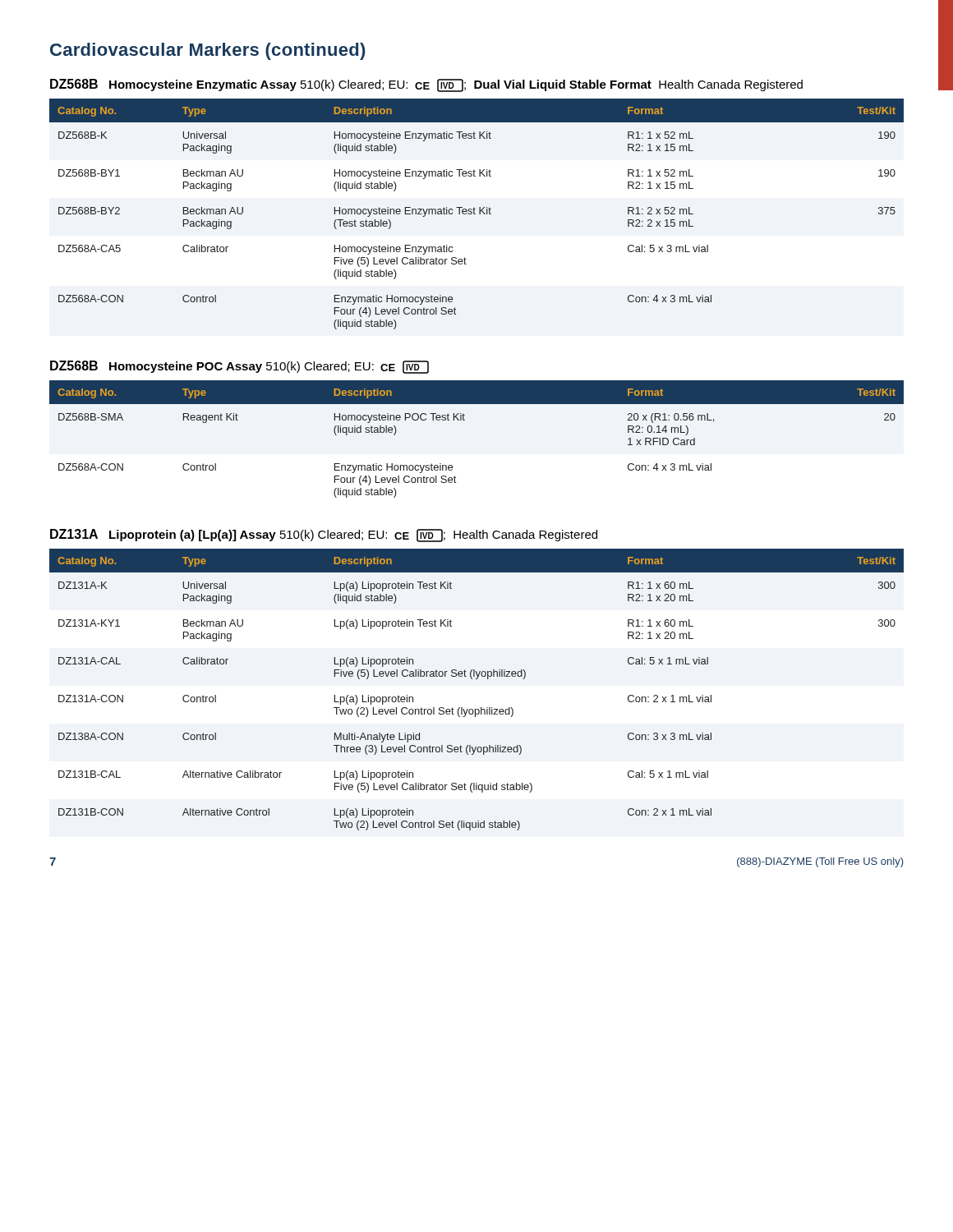
Task: Click on the table containing "Homocysteine POC Test"
Action: pos(476,442)
